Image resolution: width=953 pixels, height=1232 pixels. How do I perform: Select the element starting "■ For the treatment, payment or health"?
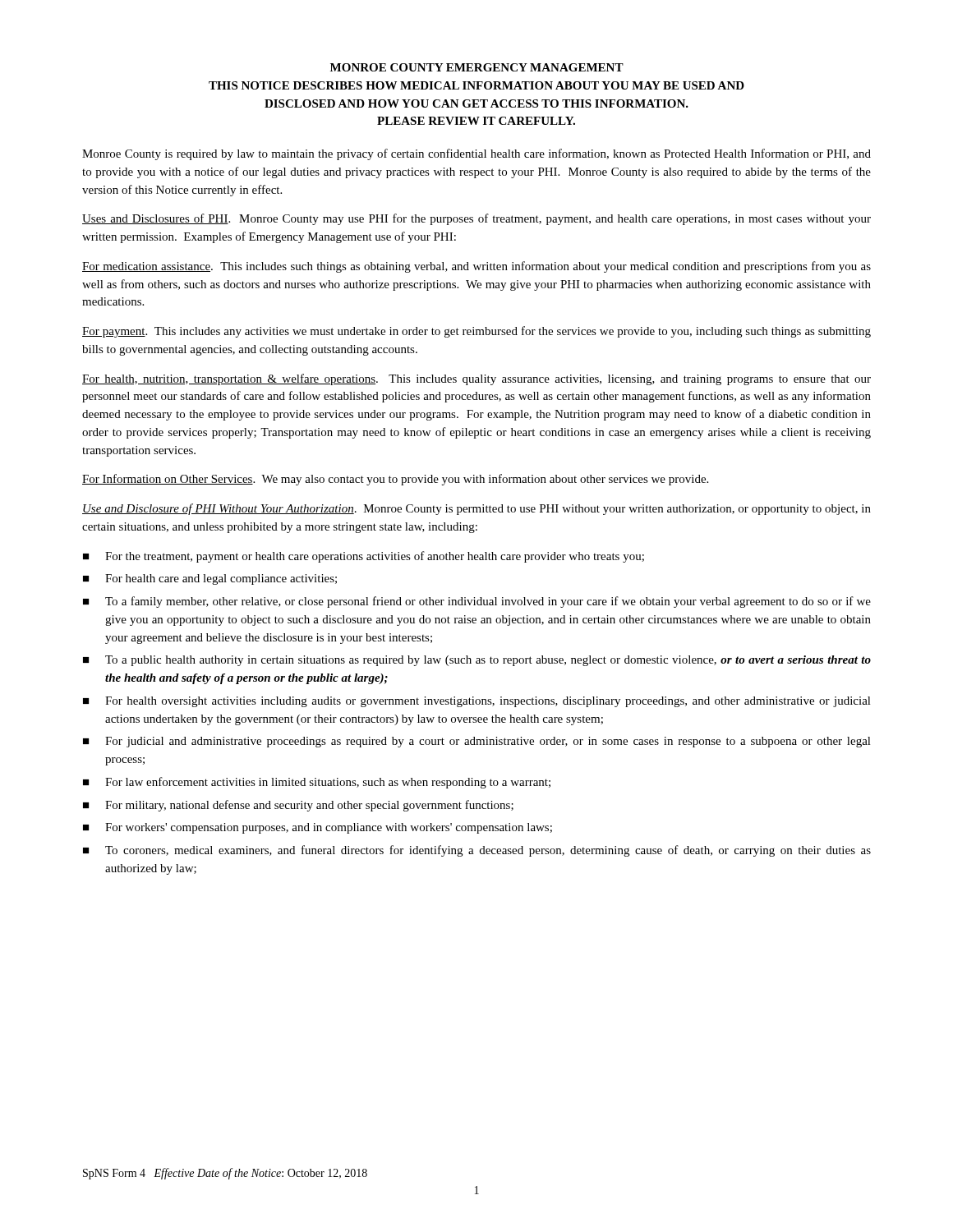coord(476,556)
